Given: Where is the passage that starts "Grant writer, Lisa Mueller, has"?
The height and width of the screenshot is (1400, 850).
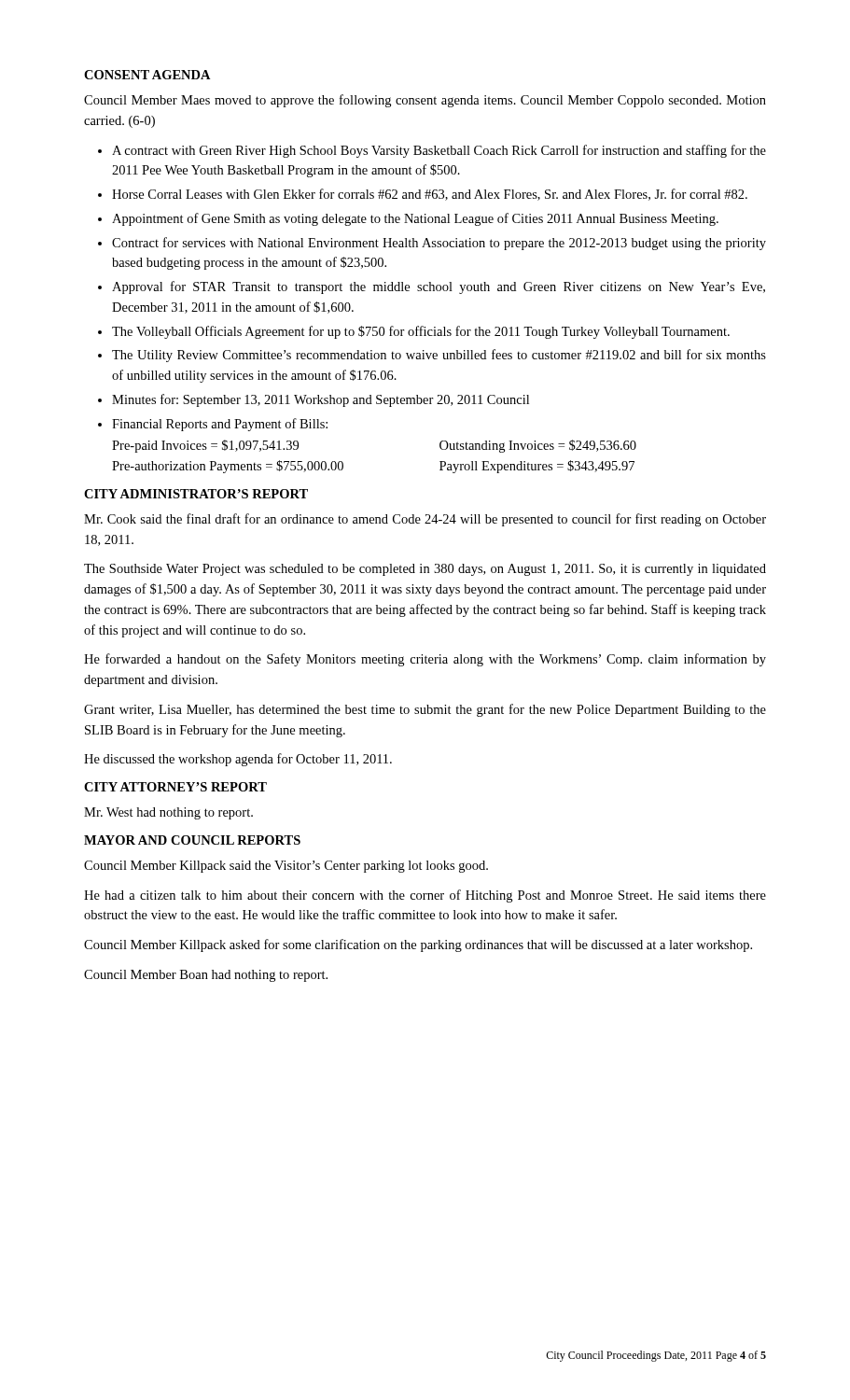Looking at the screenshot, I should [425, 719].
